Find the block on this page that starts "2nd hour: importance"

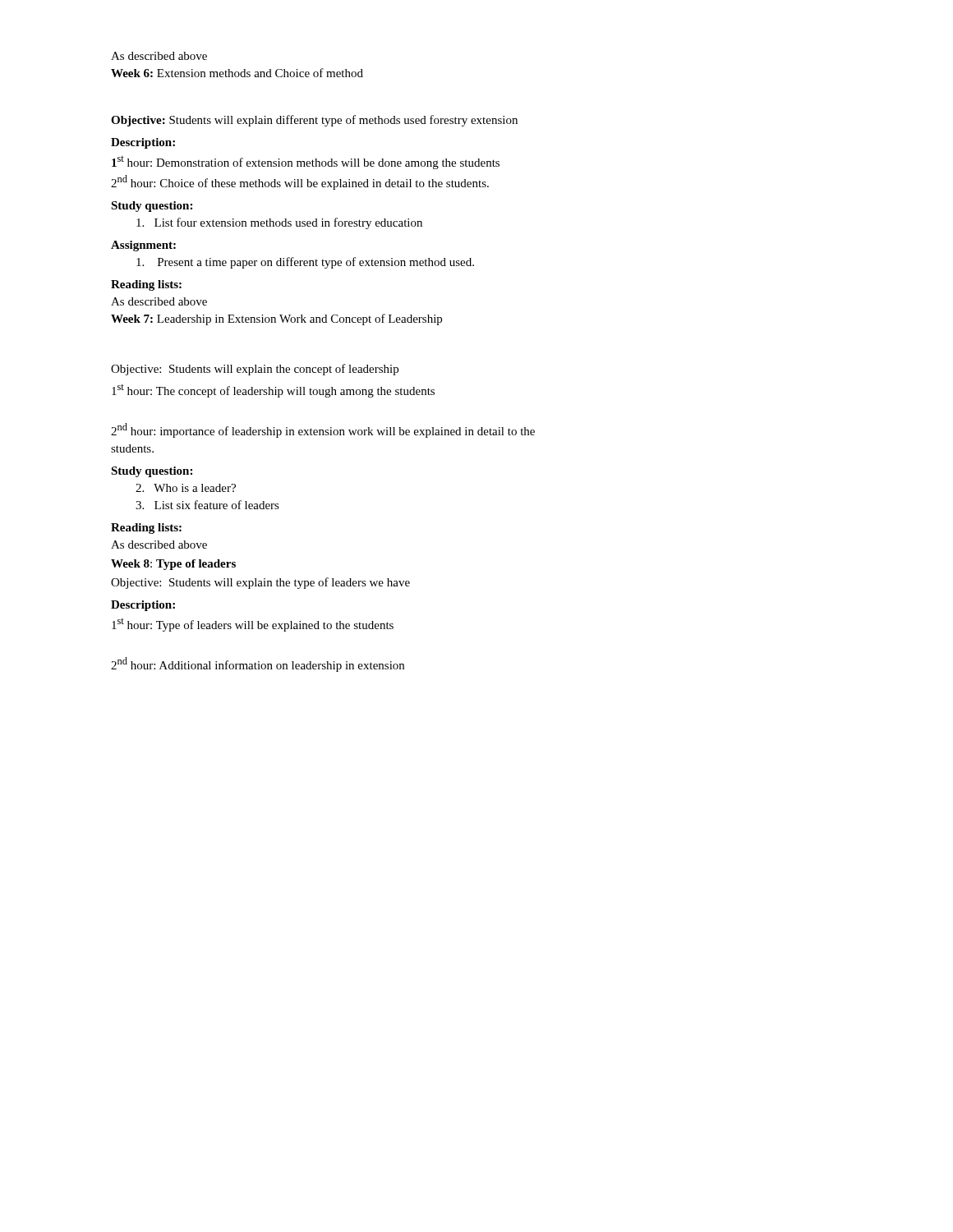tap(323, 430)
